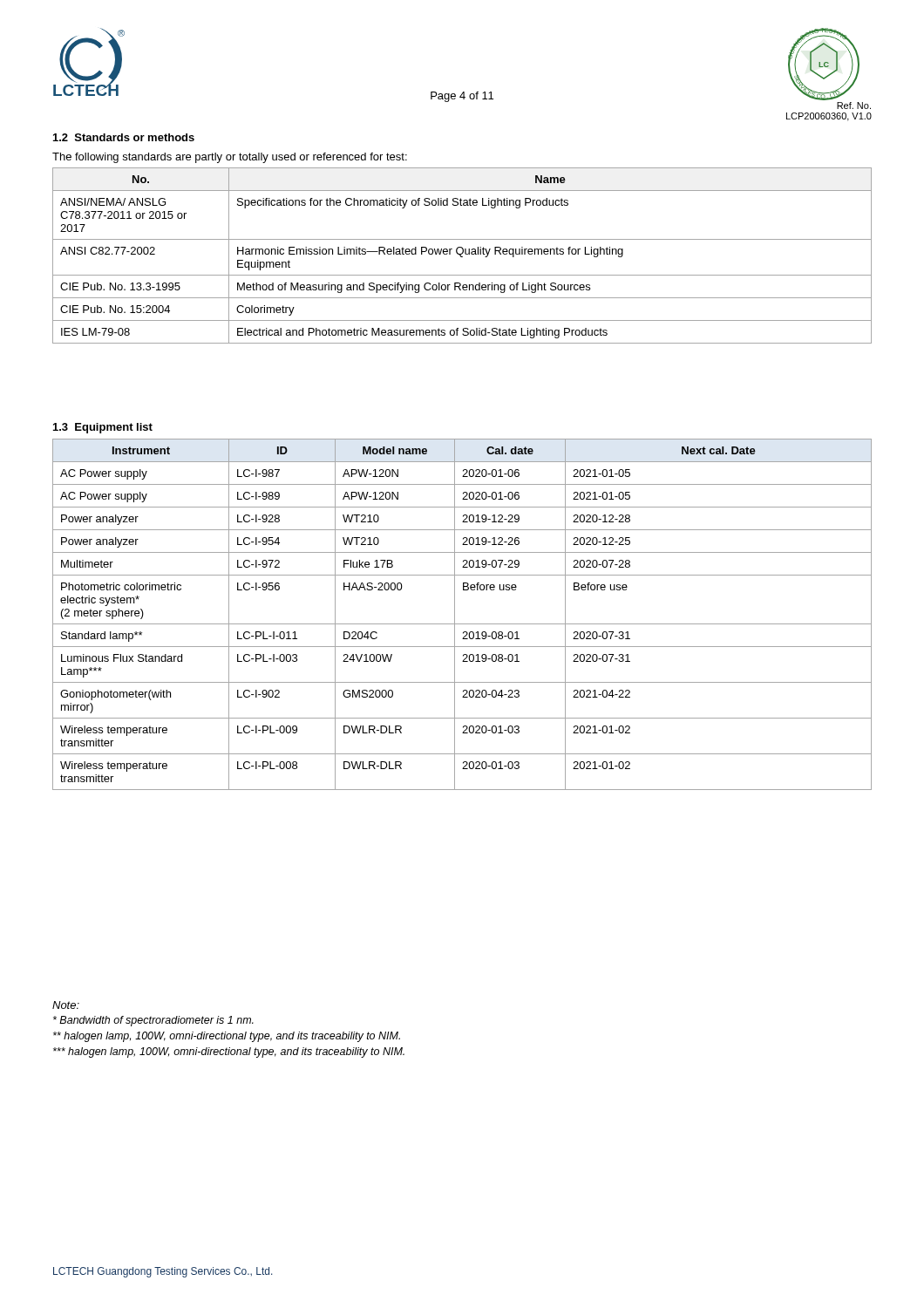
Task: Where is the passage that starts "The following standards are"?
Action: click(x=230, y=157)
